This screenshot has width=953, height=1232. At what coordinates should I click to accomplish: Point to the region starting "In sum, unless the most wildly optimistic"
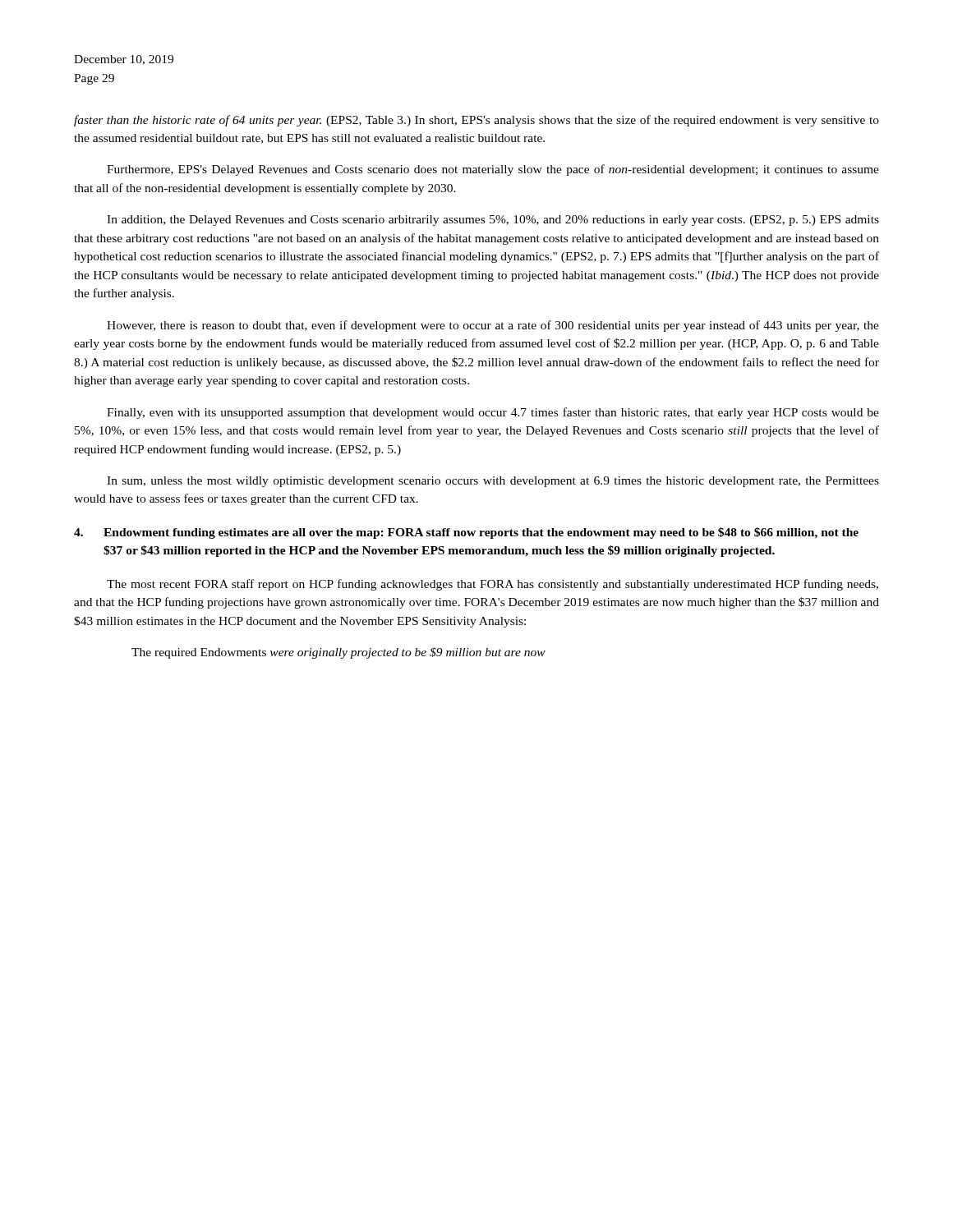point(476,490)
